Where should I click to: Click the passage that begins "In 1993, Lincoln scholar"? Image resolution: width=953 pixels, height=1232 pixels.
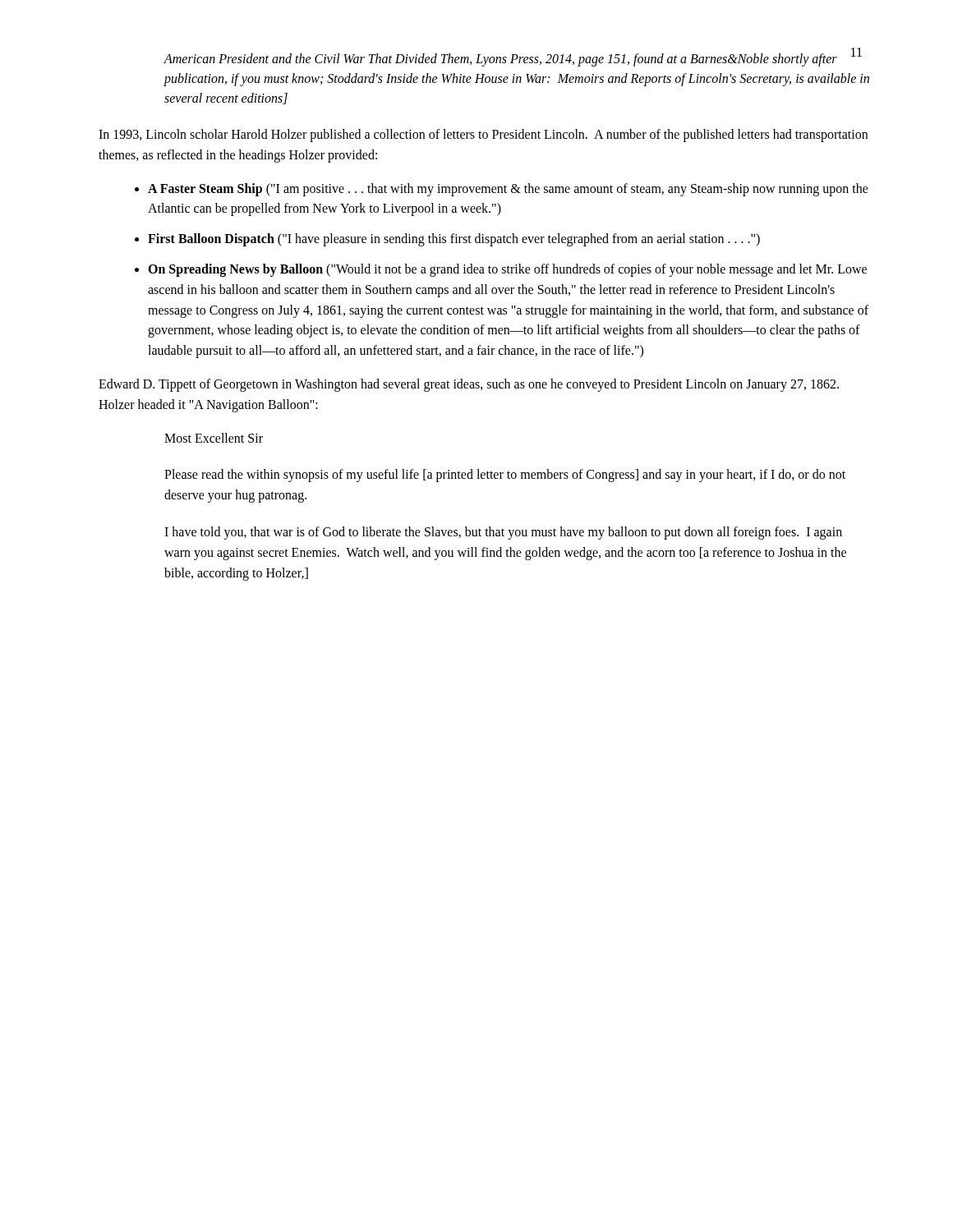click(x=483, y=144)
